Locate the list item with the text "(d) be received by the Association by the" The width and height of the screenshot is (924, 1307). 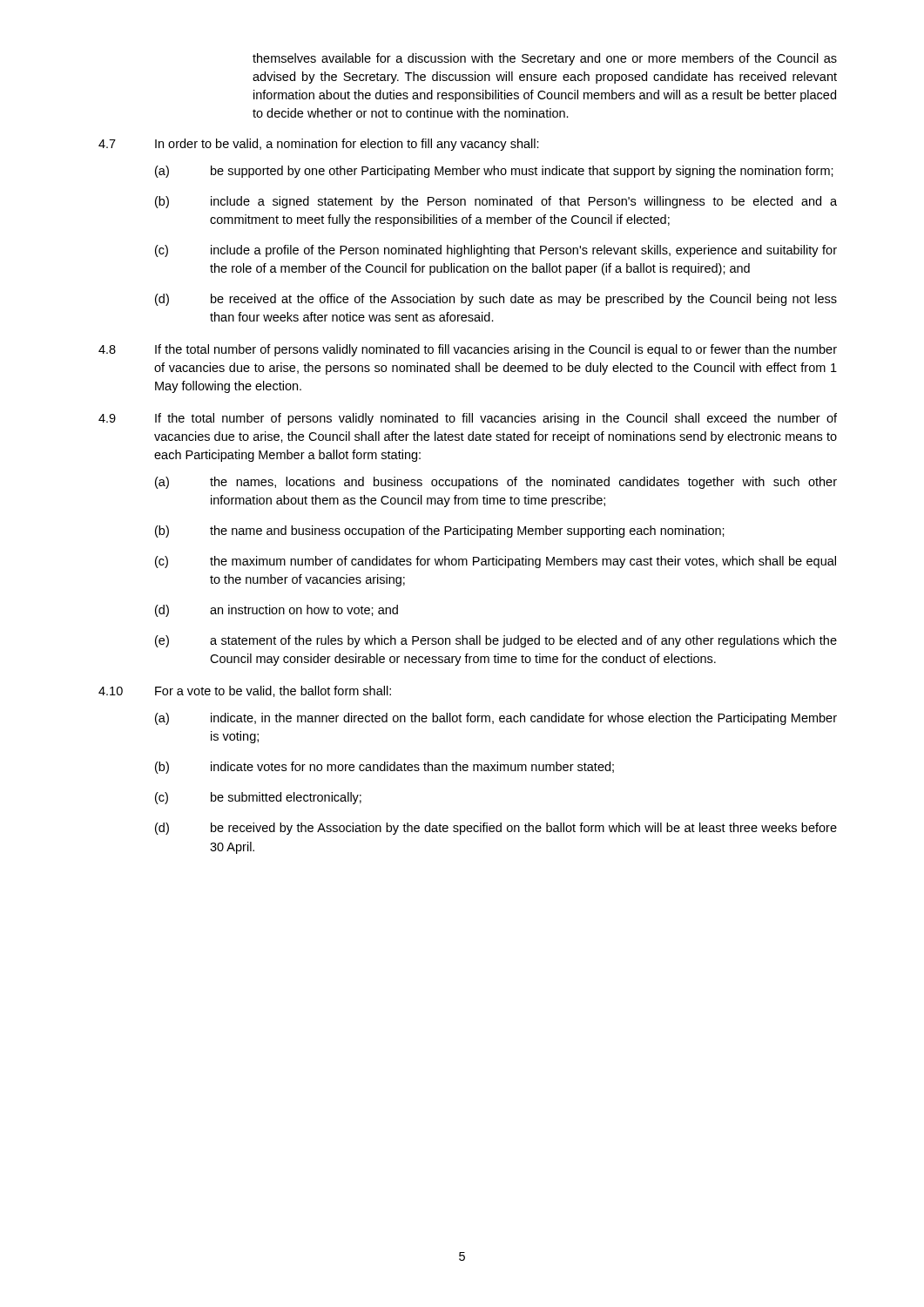[x=495, y=838]
